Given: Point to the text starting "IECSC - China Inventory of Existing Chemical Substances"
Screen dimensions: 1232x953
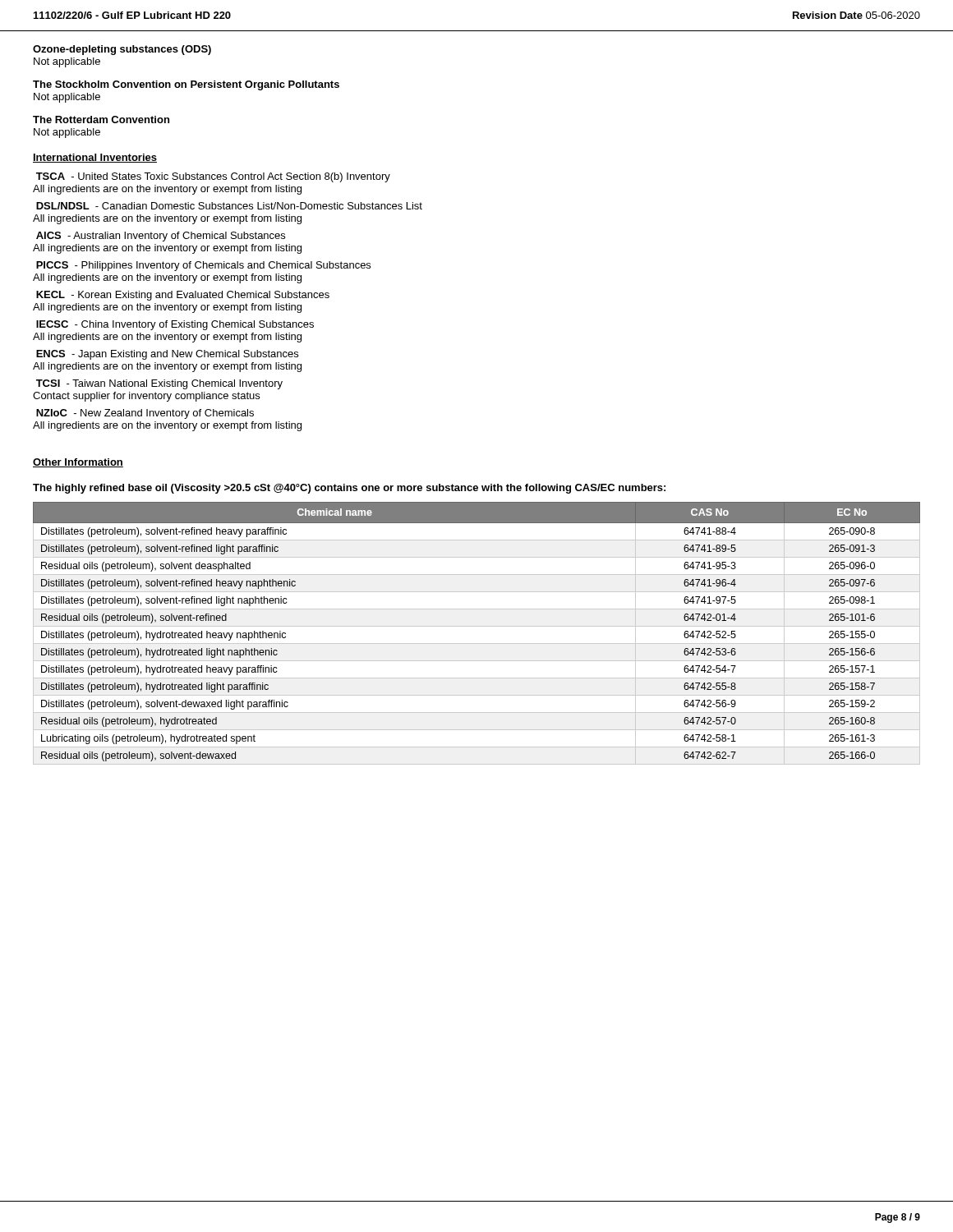Looking at the screenshot, I should 175,325.
